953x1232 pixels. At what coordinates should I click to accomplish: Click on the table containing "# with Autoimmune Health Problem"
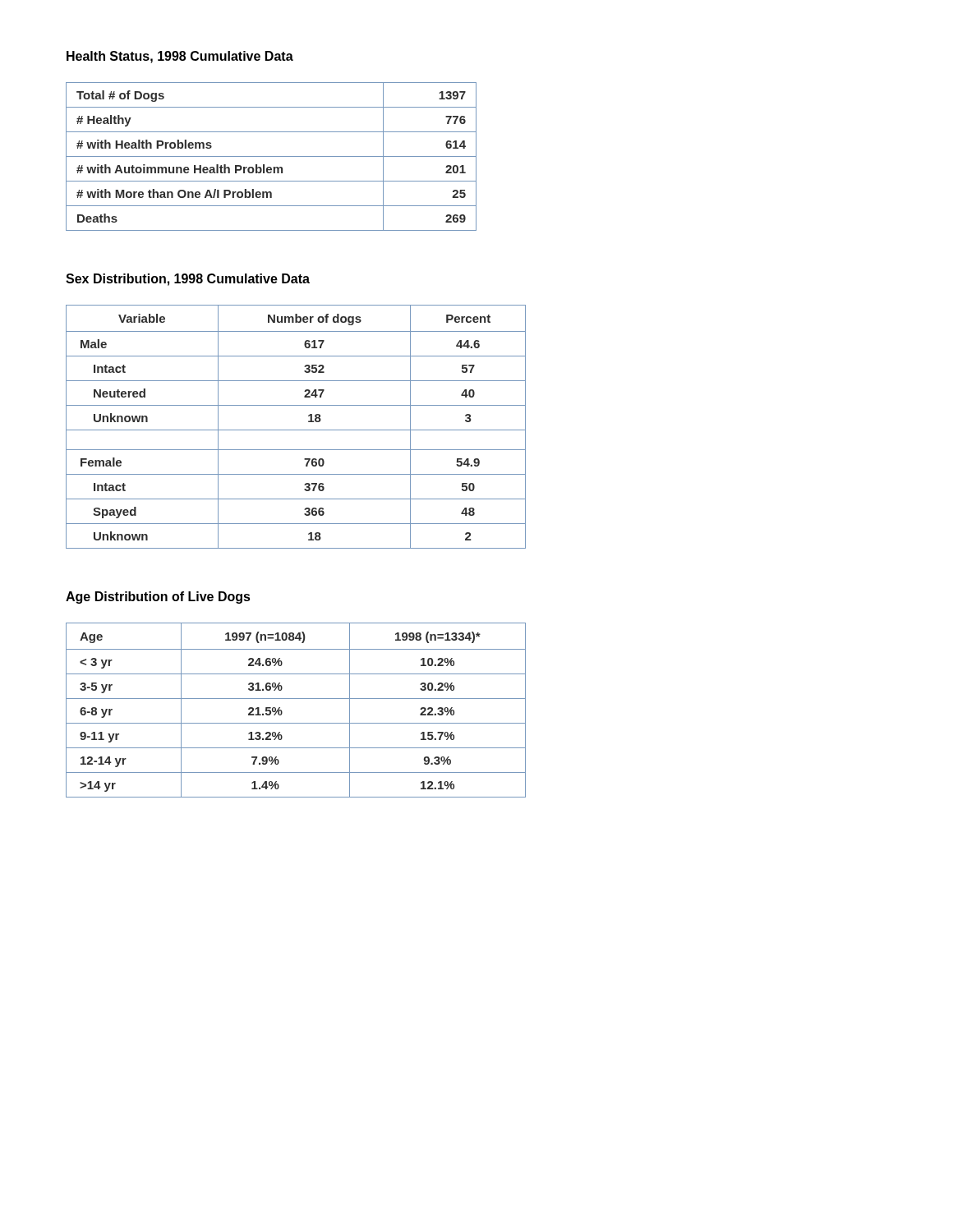476,156
